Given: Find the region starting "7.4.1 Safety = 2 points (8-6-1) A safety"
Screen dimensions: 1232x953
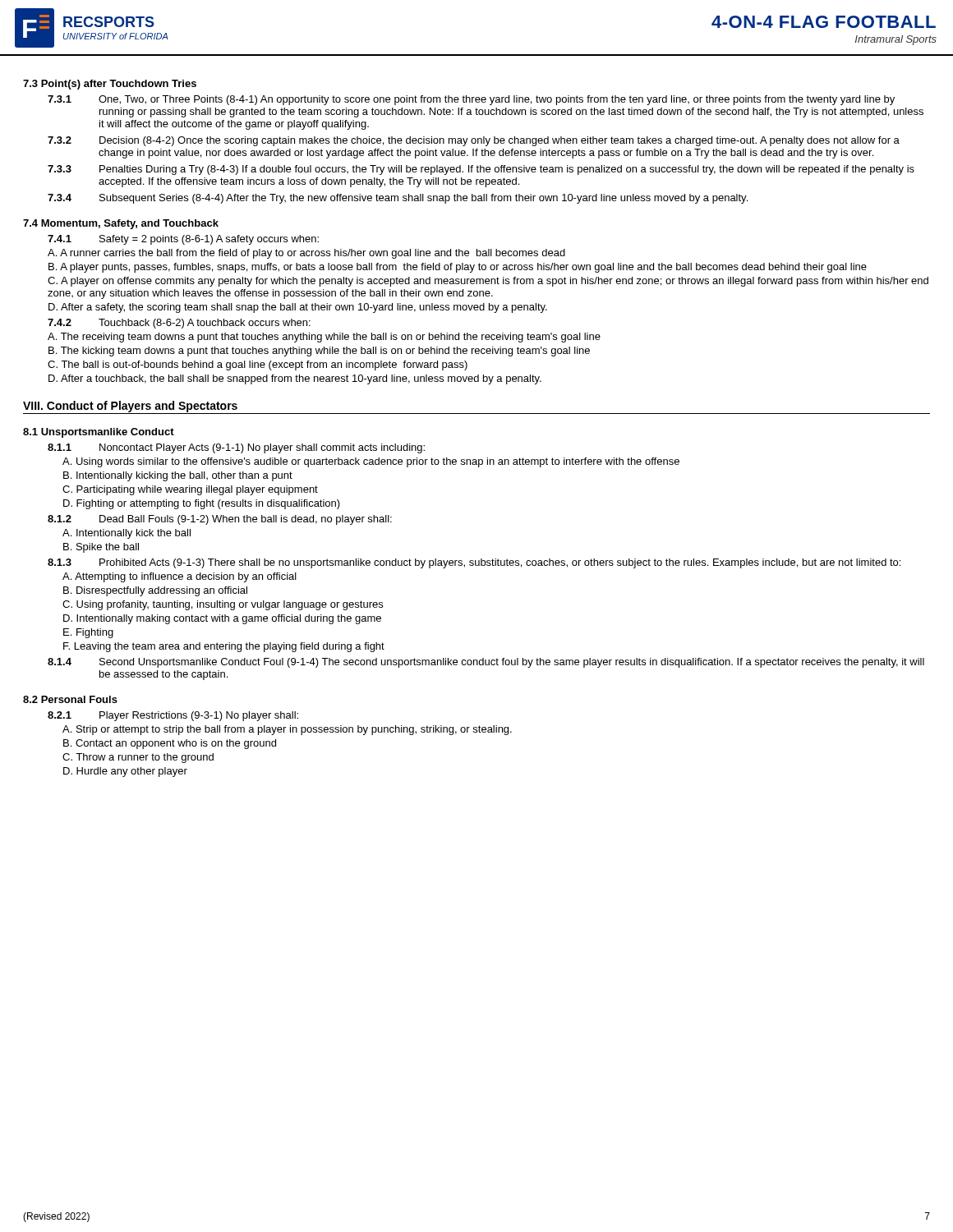Looking at the screenshot, I should click(476, 273).
